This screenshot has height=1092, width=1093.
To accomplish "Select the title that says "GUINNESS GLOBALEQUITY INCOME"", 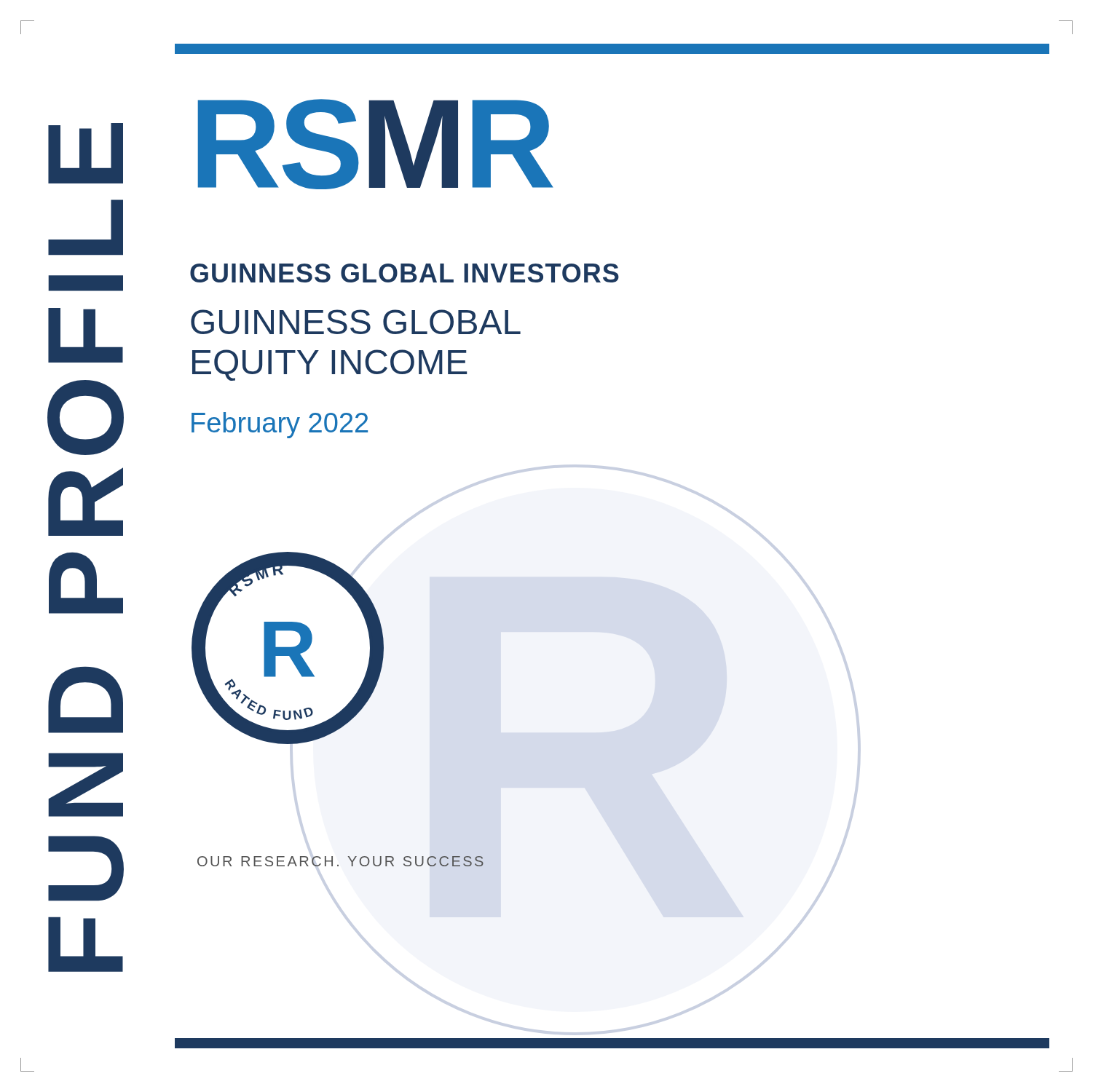I will (393, 342).
